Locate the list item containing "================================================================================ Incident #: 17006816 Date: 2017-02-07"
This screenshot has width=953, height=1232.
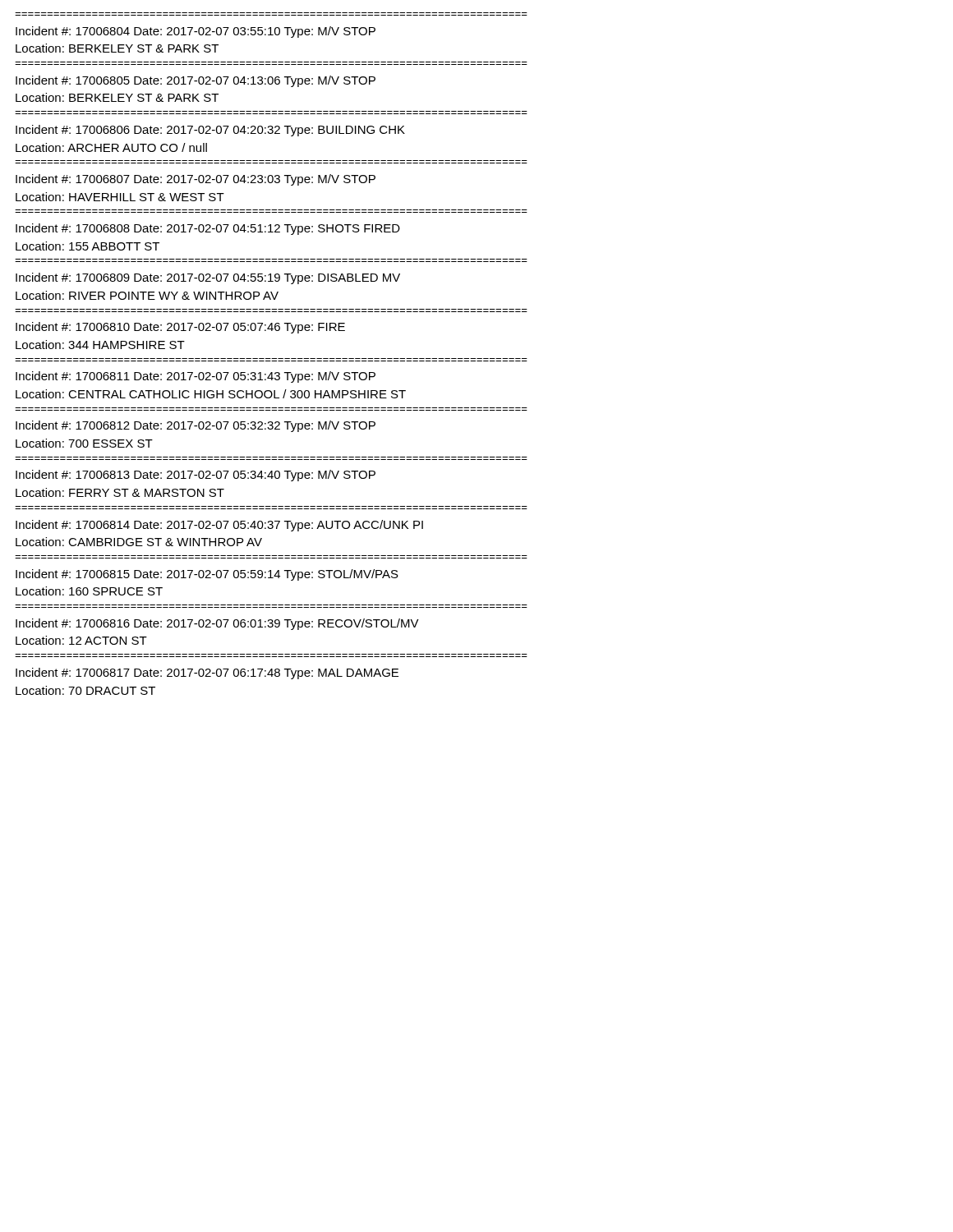click(x=217, y=624)
